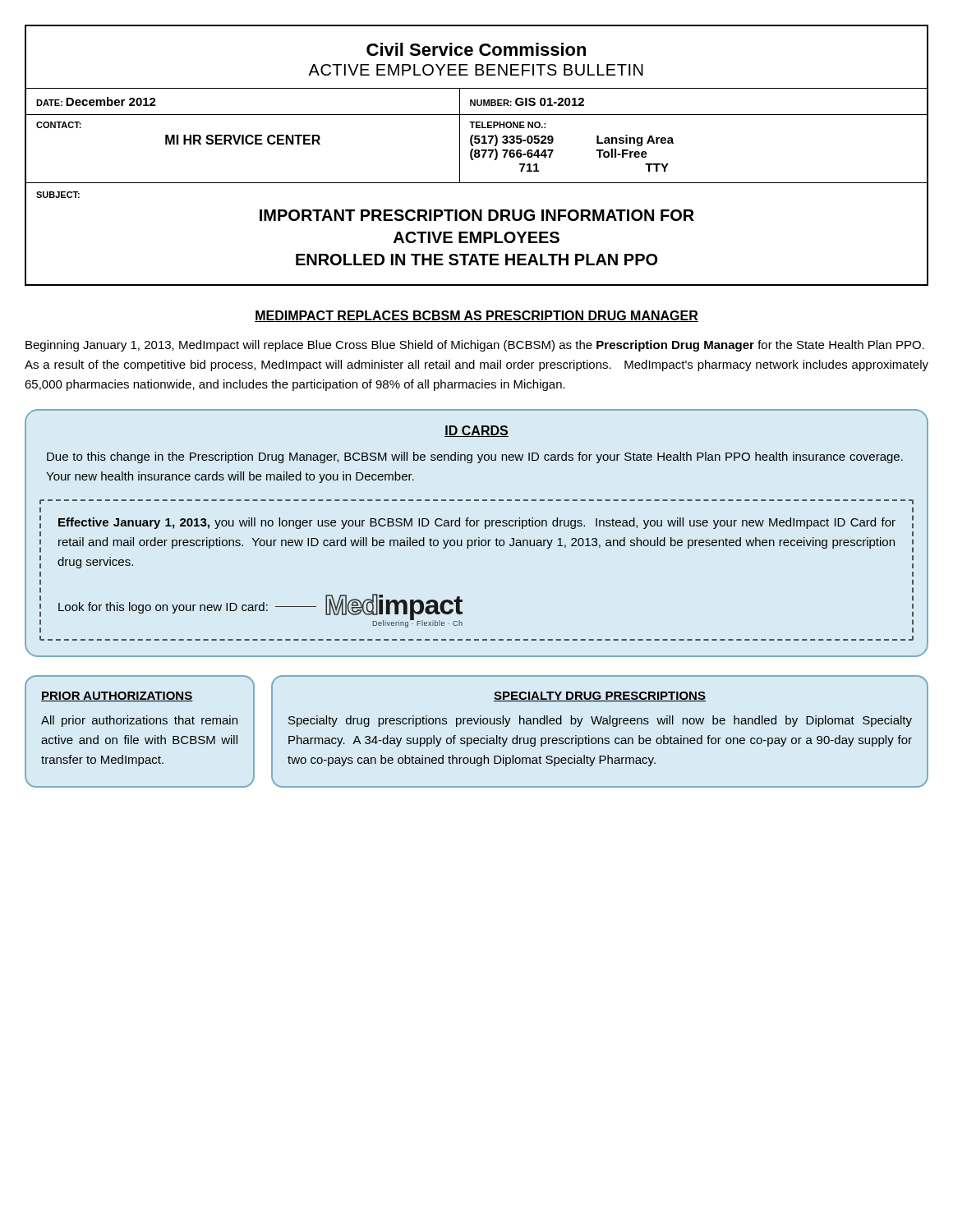953x1232 pixels.
Task: Find the block on this page that starts "Due to this change"
Action: 476,466
